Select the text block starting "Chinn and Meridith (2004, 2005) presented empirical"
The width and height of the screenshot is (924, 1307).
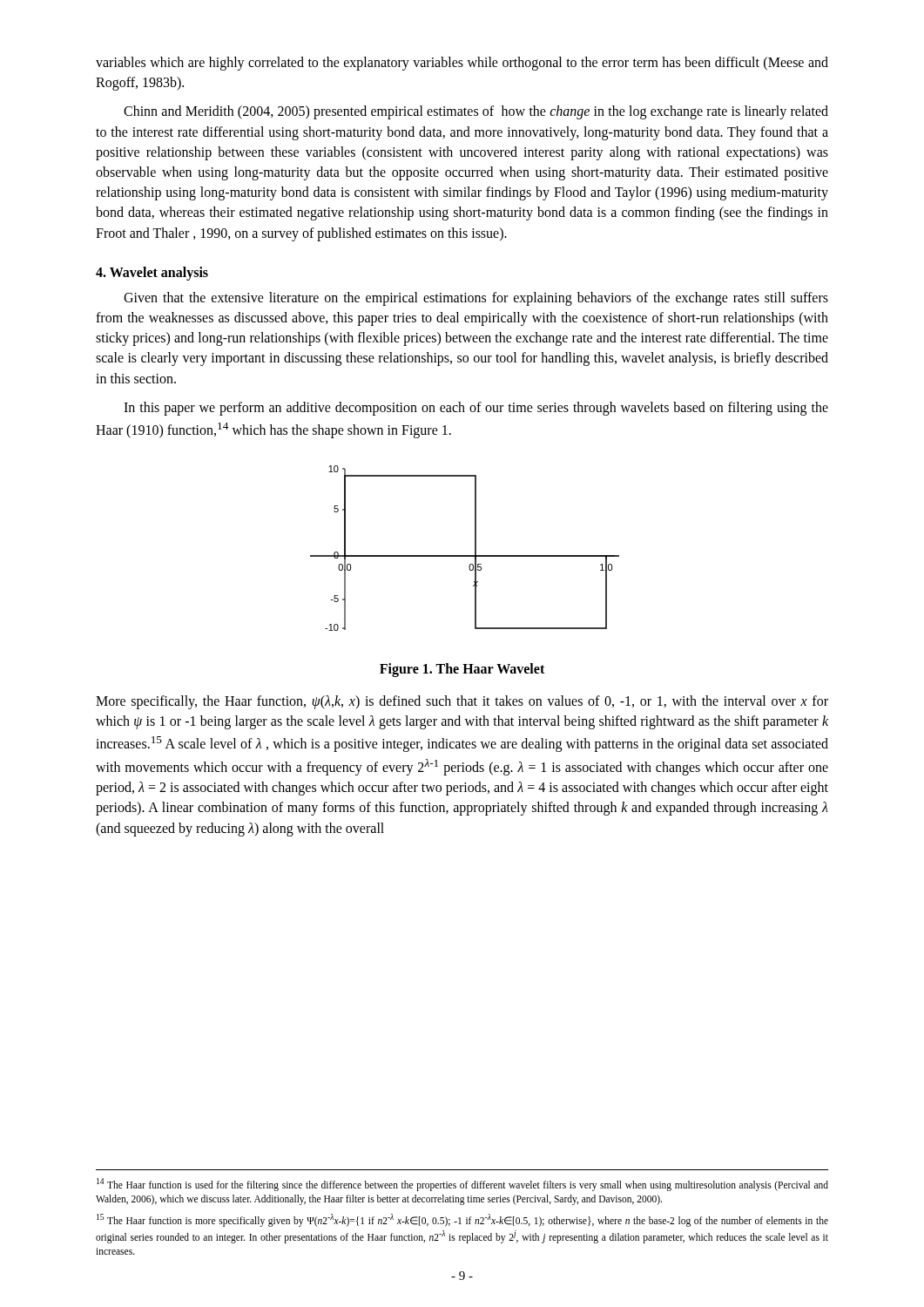(x=462, y=172)
